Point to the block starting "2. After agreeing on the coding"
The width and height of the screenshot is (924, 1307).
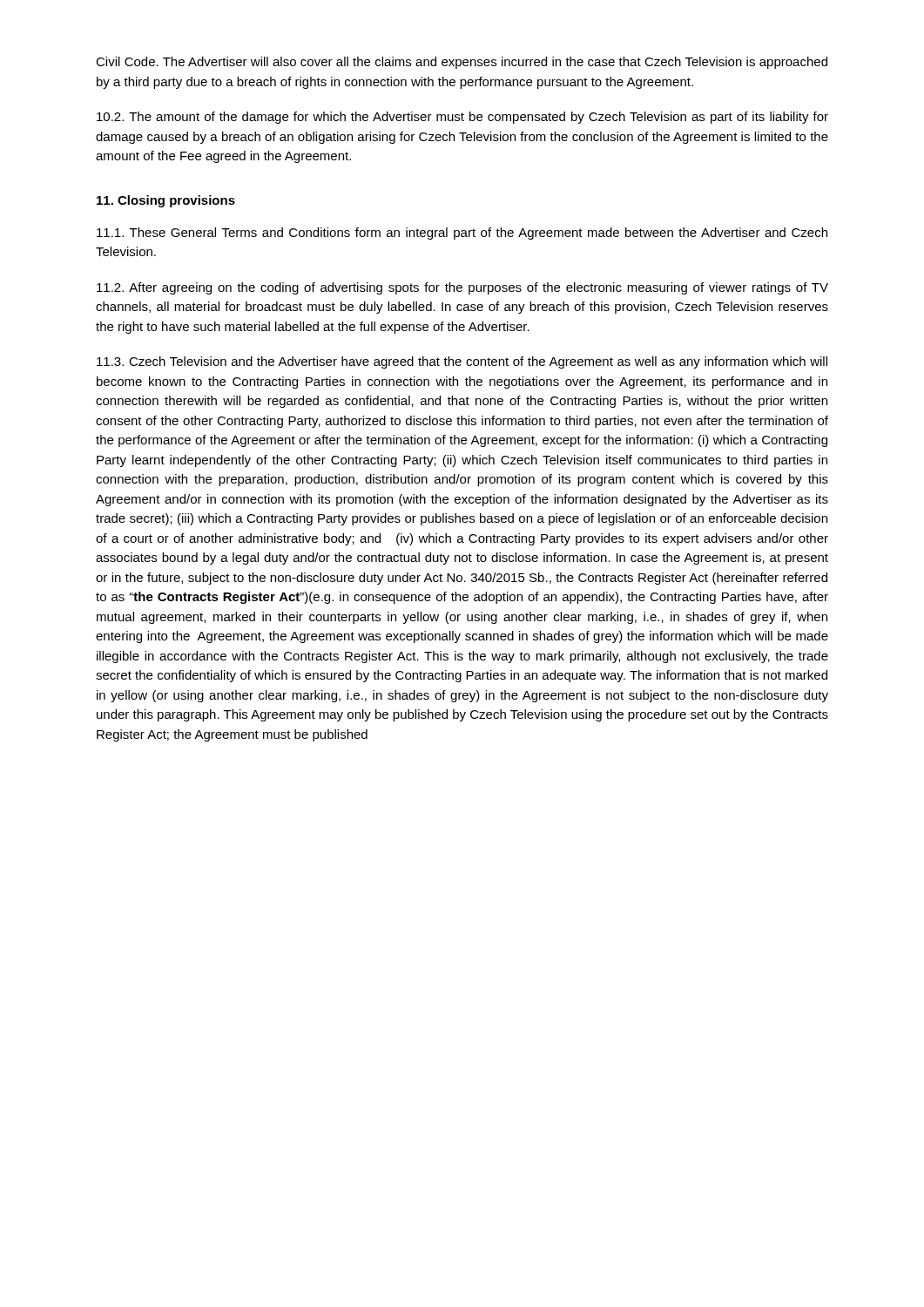462,306
